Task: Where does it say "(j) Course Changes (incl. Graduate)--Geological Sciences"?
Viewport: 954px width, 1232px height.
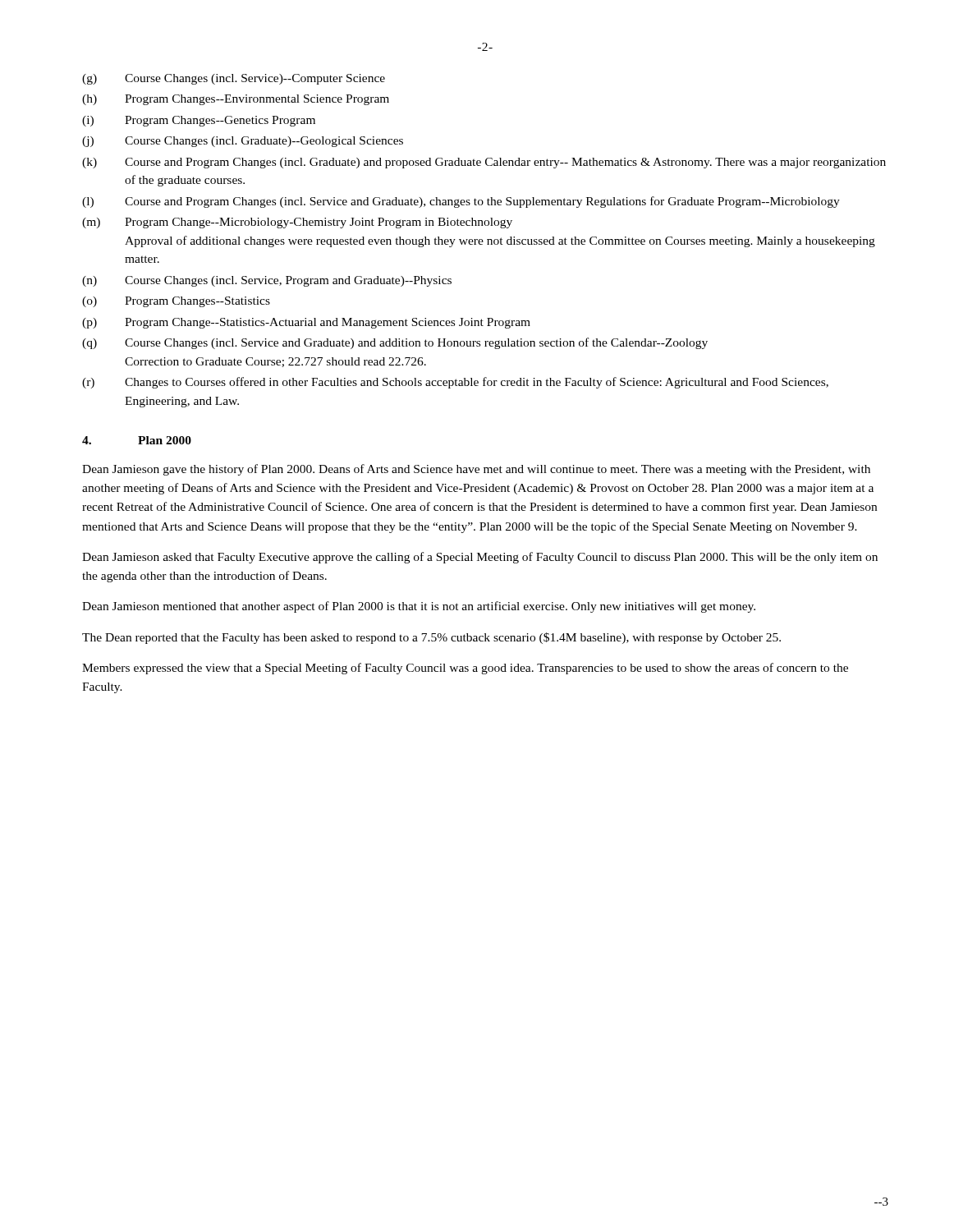Action: click(x=243, y=142)
